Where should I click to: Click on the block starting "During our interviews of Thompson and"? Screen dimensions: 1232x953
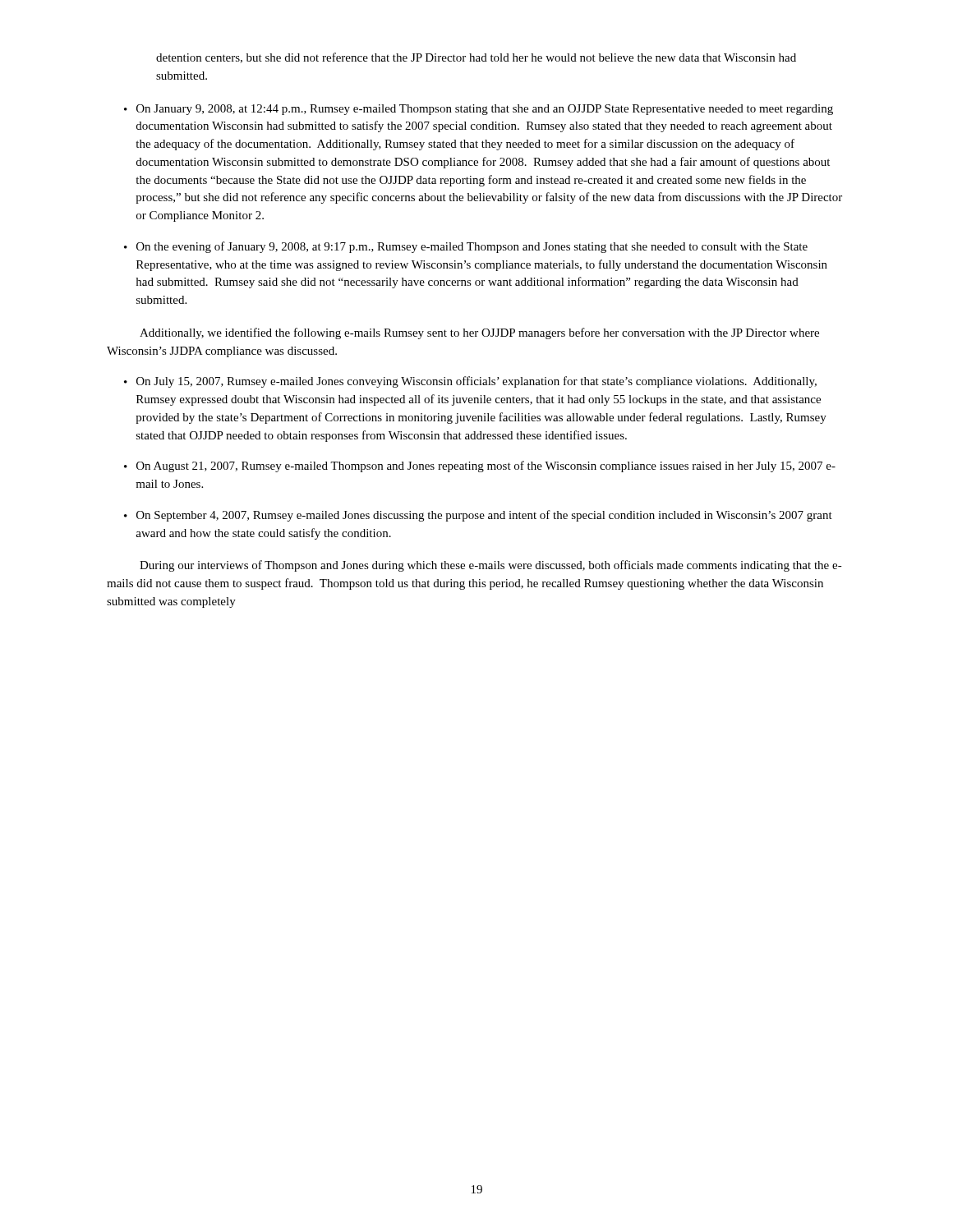pos(474,583)
